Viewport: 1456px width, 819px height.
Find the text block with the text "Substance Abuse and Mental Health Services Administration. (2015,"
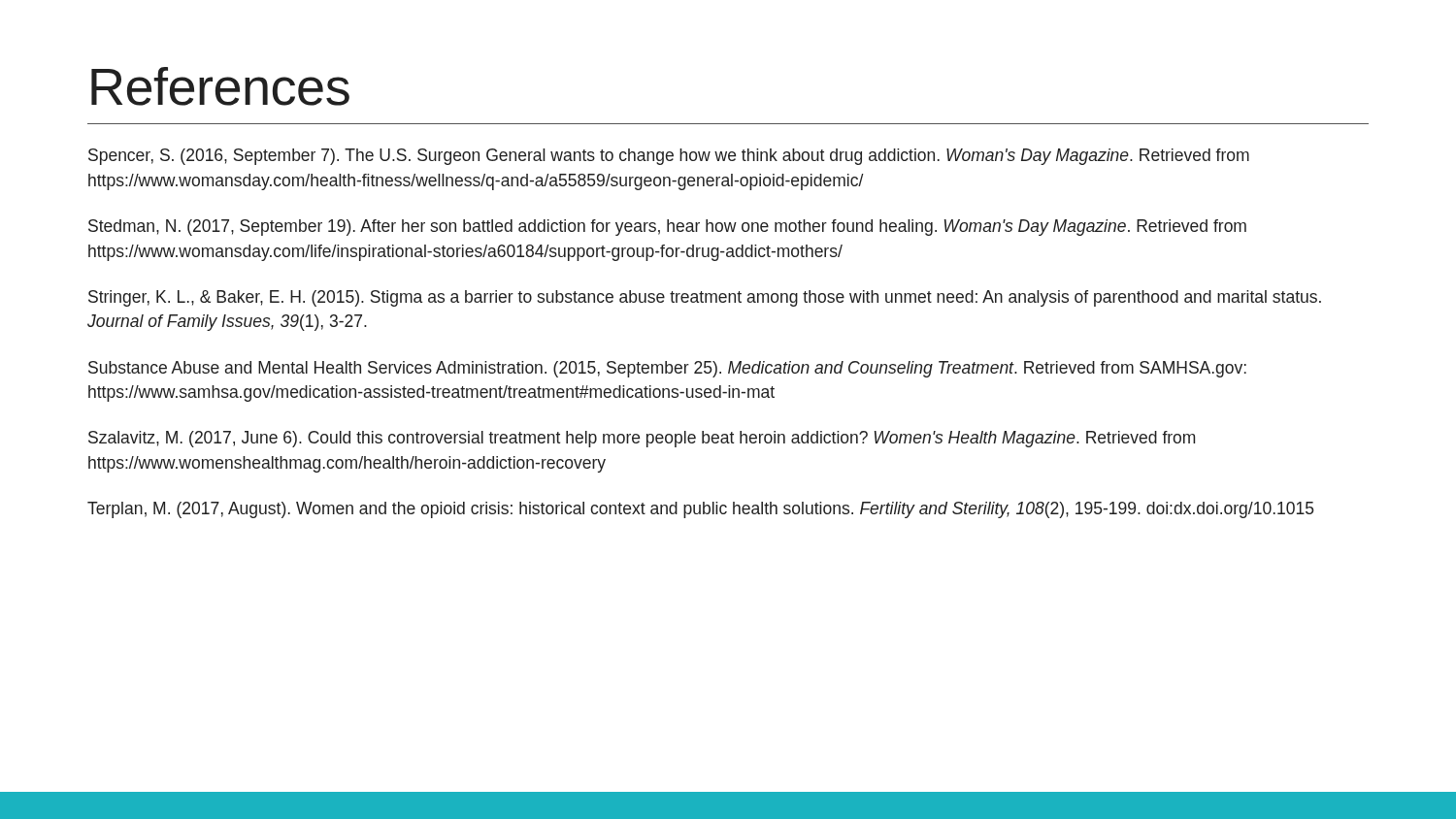click(x=667, y=380)
